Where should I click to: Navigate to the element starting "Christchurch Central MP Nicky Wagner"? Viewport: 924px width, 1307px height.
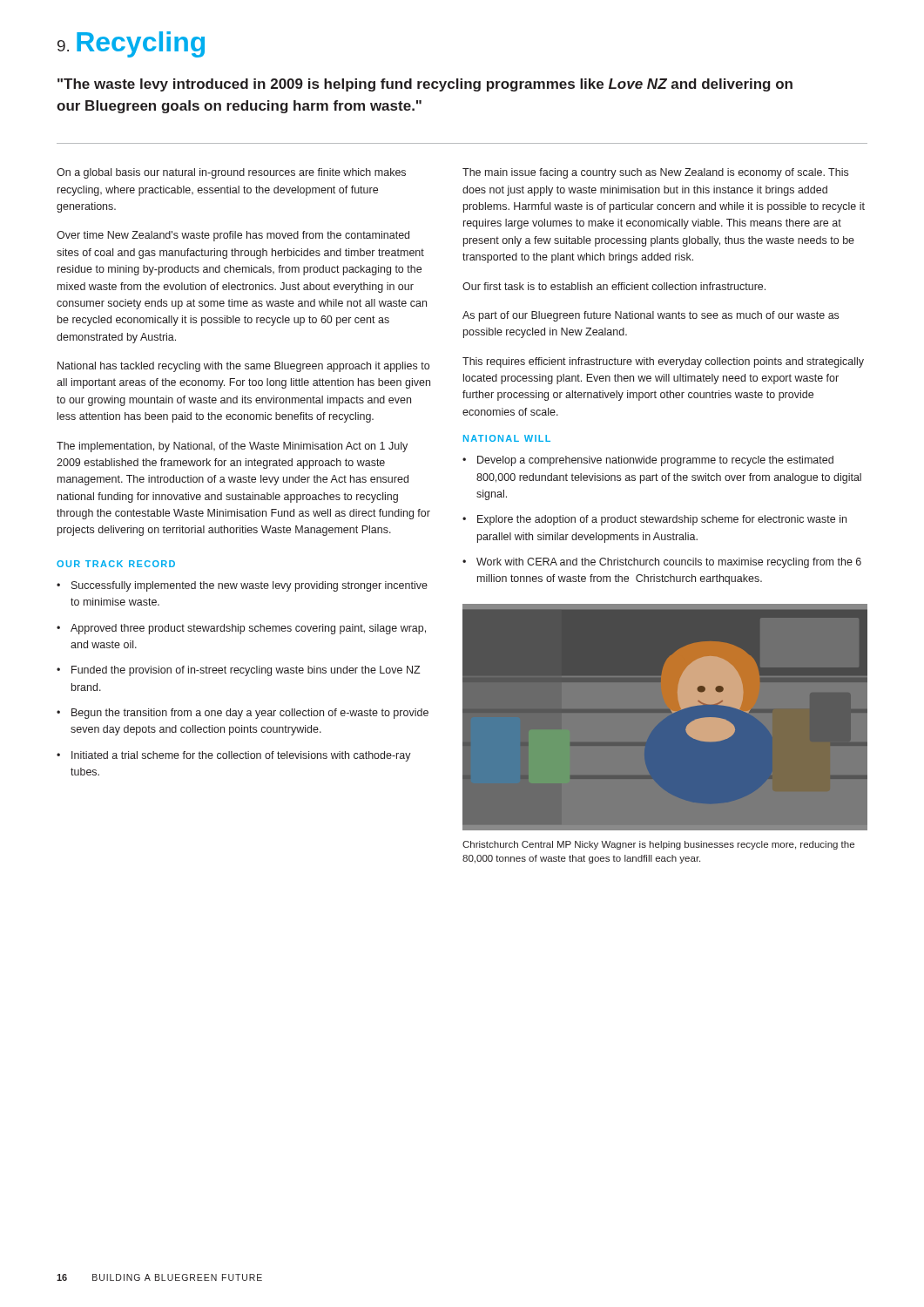point(659,851)
